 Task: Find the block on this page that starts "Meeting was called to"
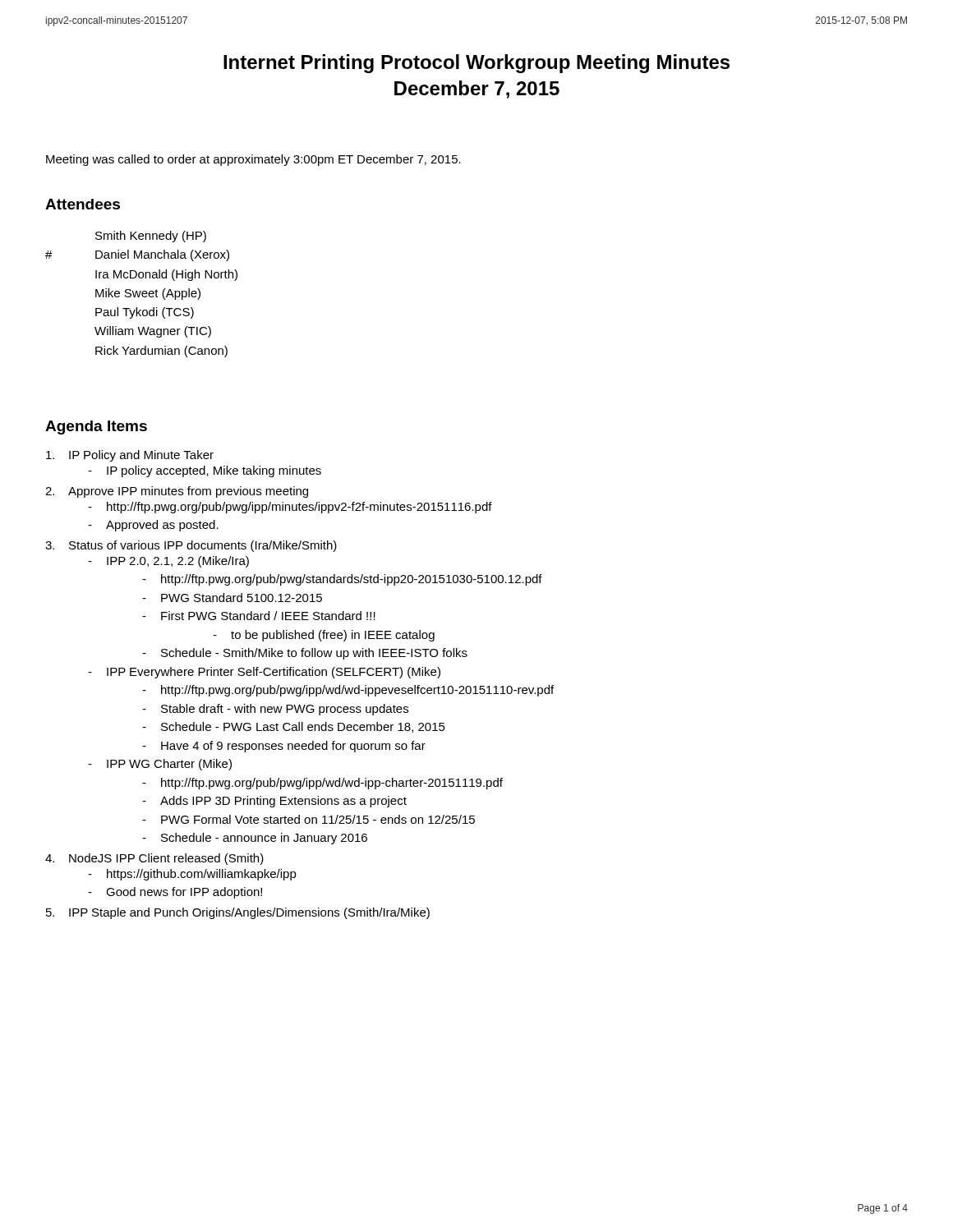coord(253,159)
